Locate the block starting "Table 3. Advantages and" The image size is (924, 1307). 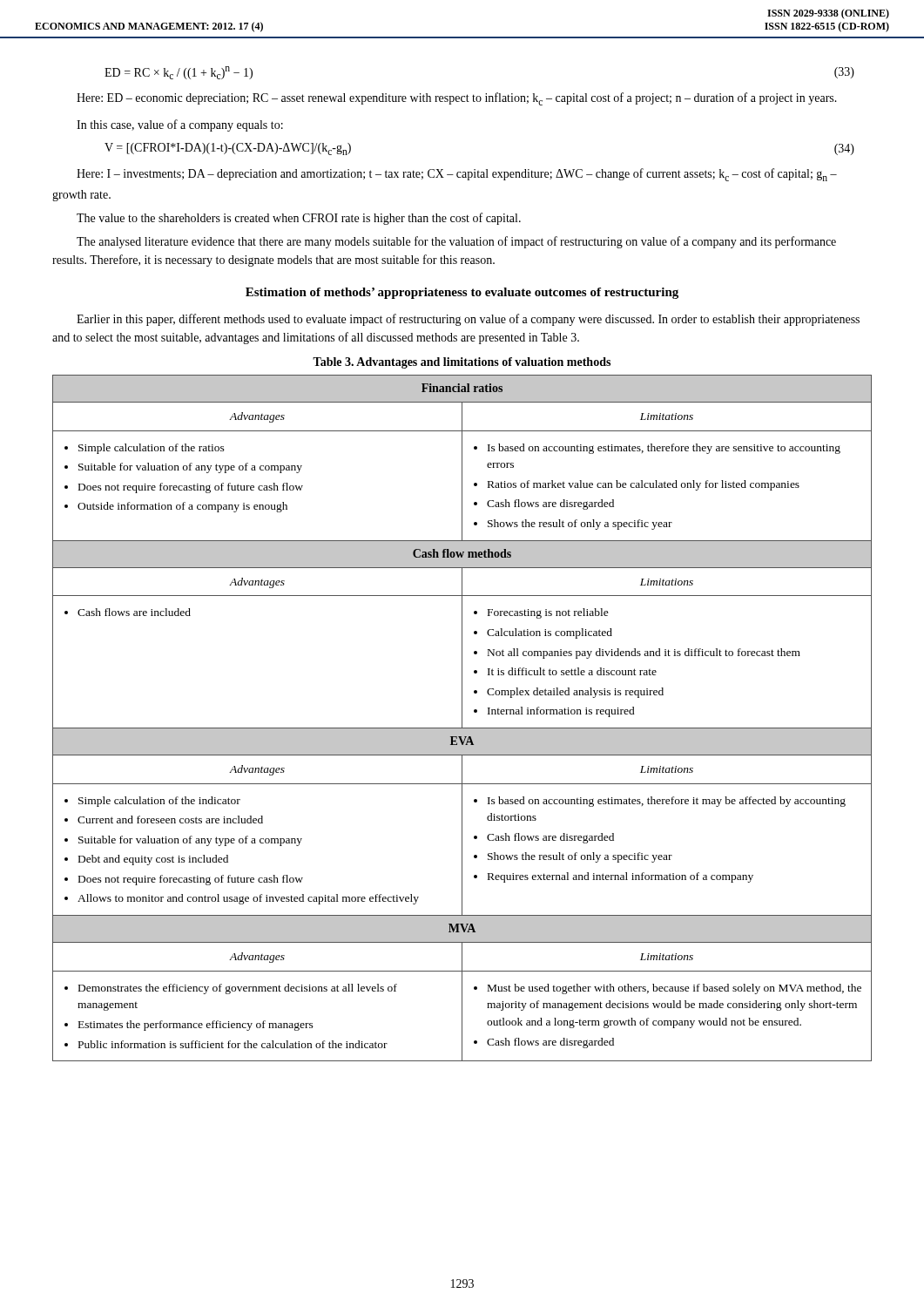pyautogui.click(x=462, y=362)
